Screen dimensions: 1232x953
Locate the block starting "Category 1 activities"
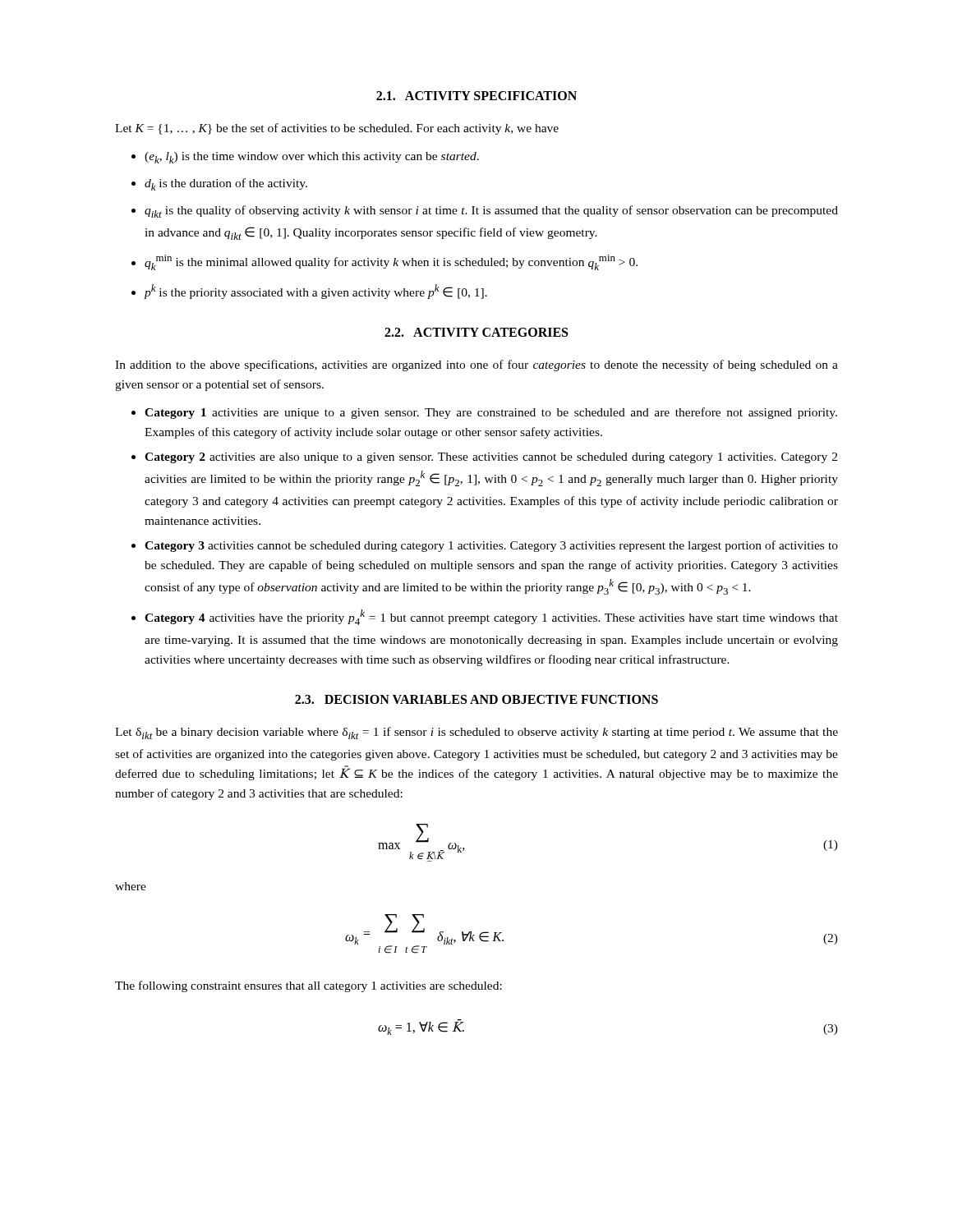point(491,422)
